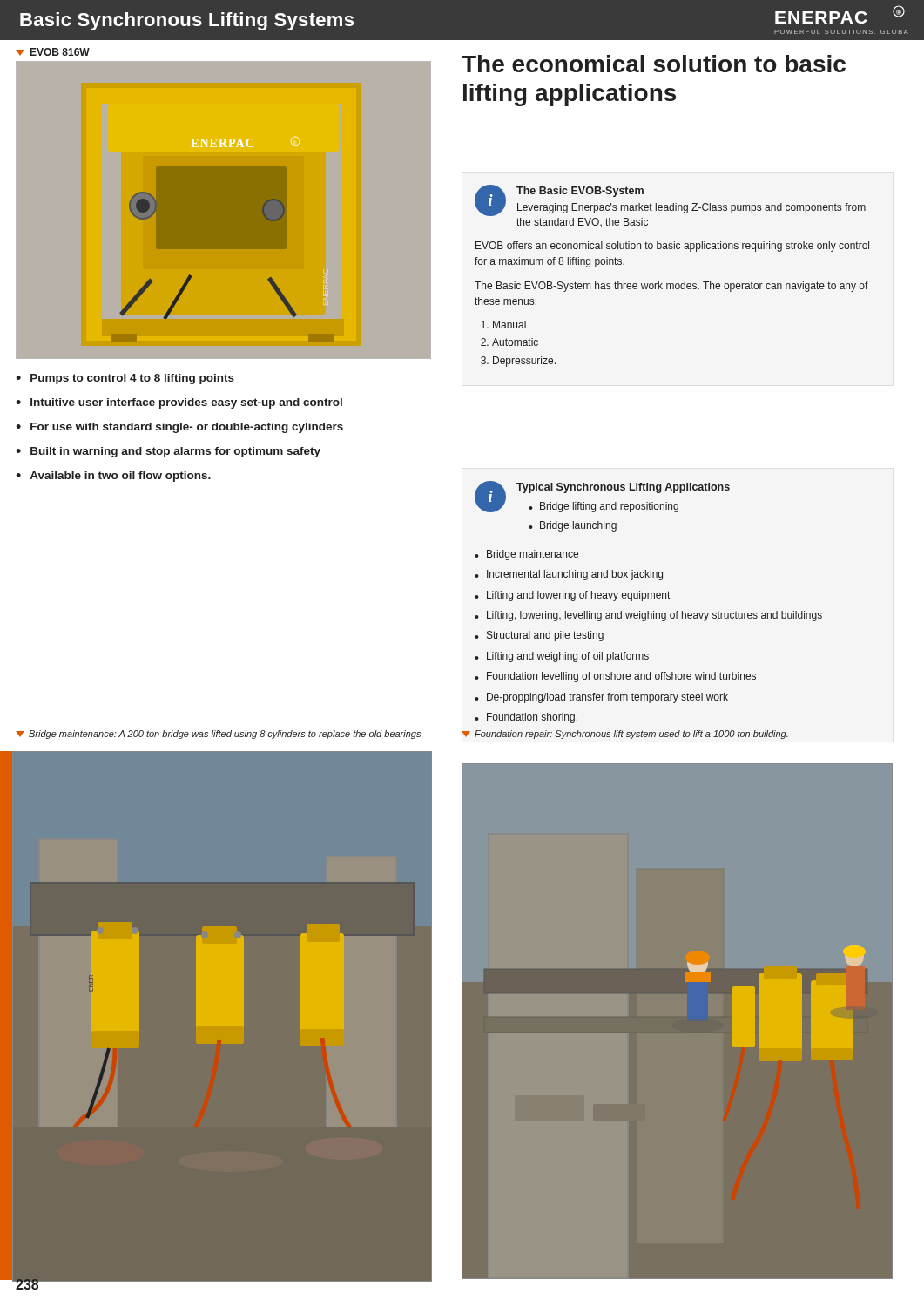The image size is (924, 1307).
Task: Find "EVOB 816W" on this page
Action: click(53, 52)
